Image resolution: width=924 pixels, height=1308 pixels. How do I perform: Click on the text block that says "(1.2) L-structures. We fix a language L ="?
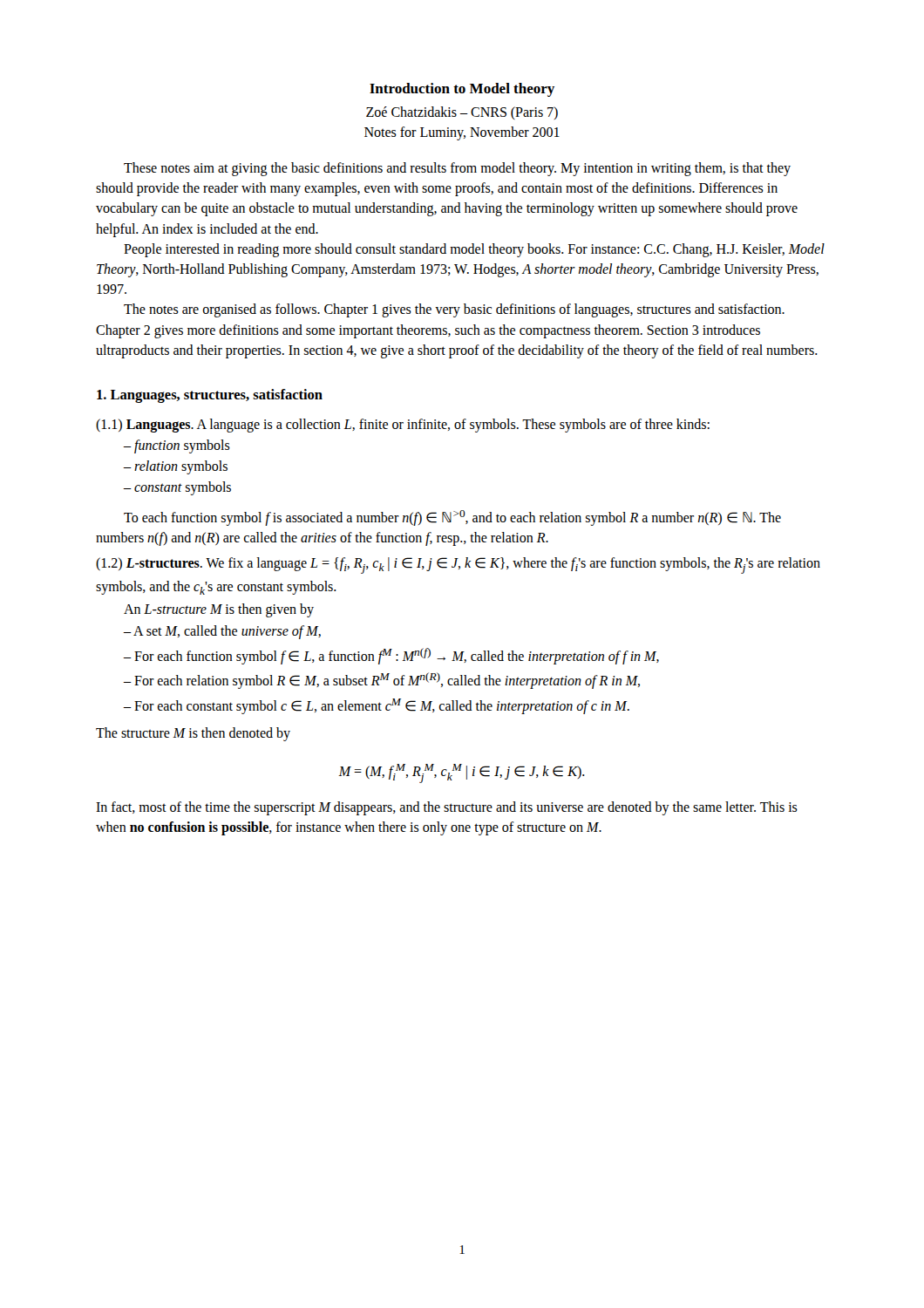point(458,565)
